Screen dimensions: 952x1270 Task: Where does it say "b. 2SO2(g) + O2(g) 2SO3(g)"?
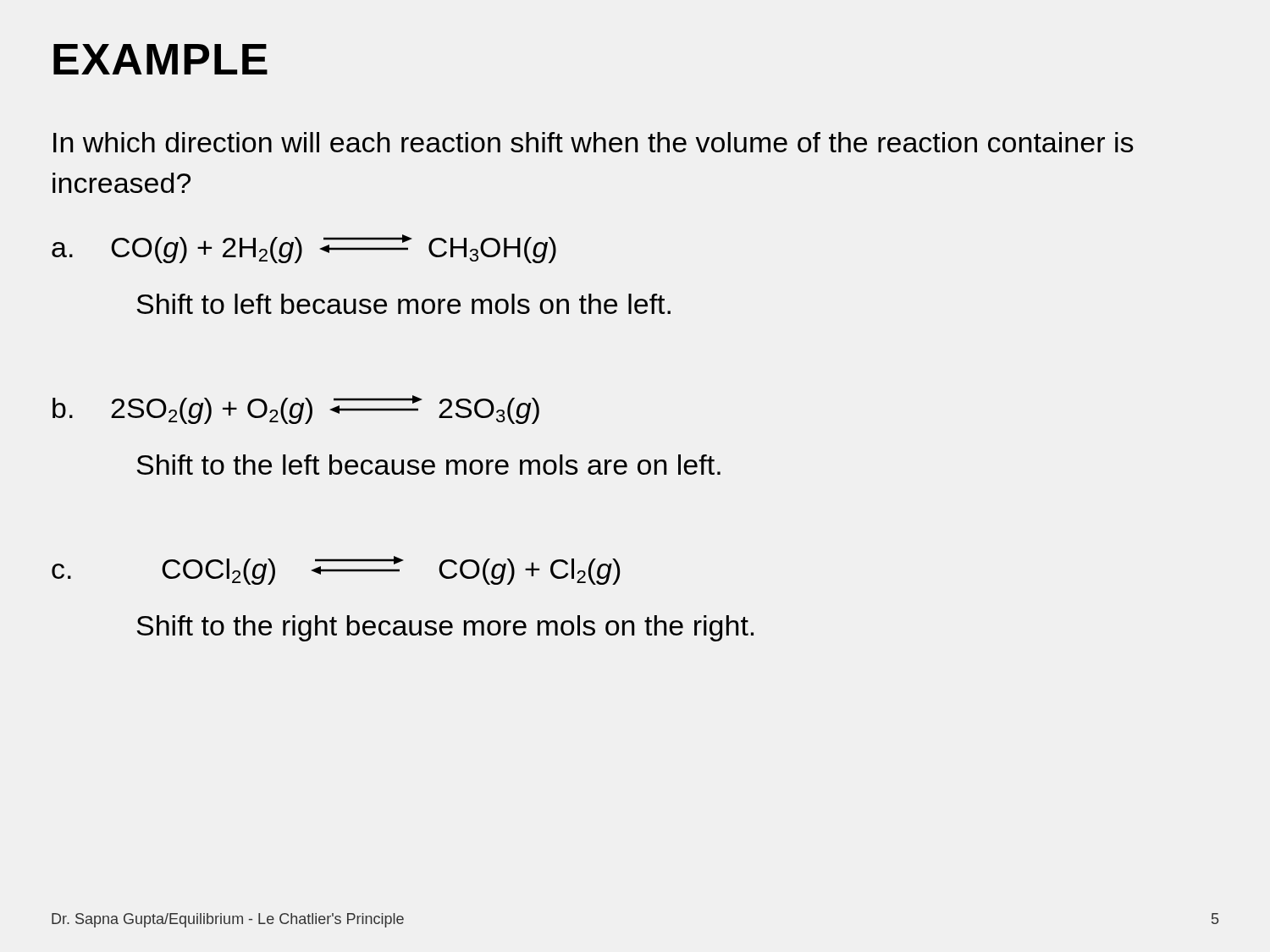(296, 408)
